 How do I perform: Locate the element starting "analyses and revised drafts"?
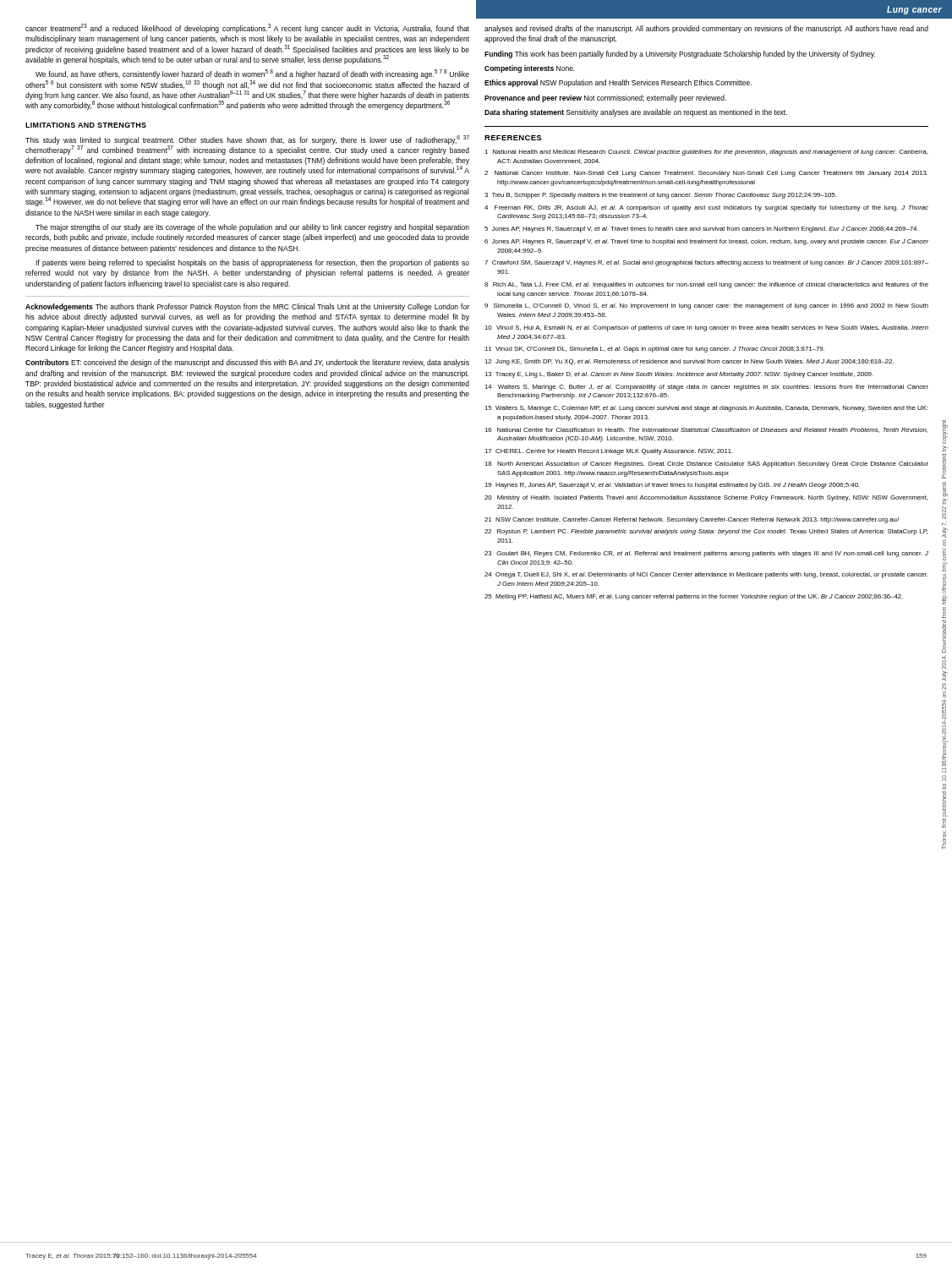tap(706, 34)
